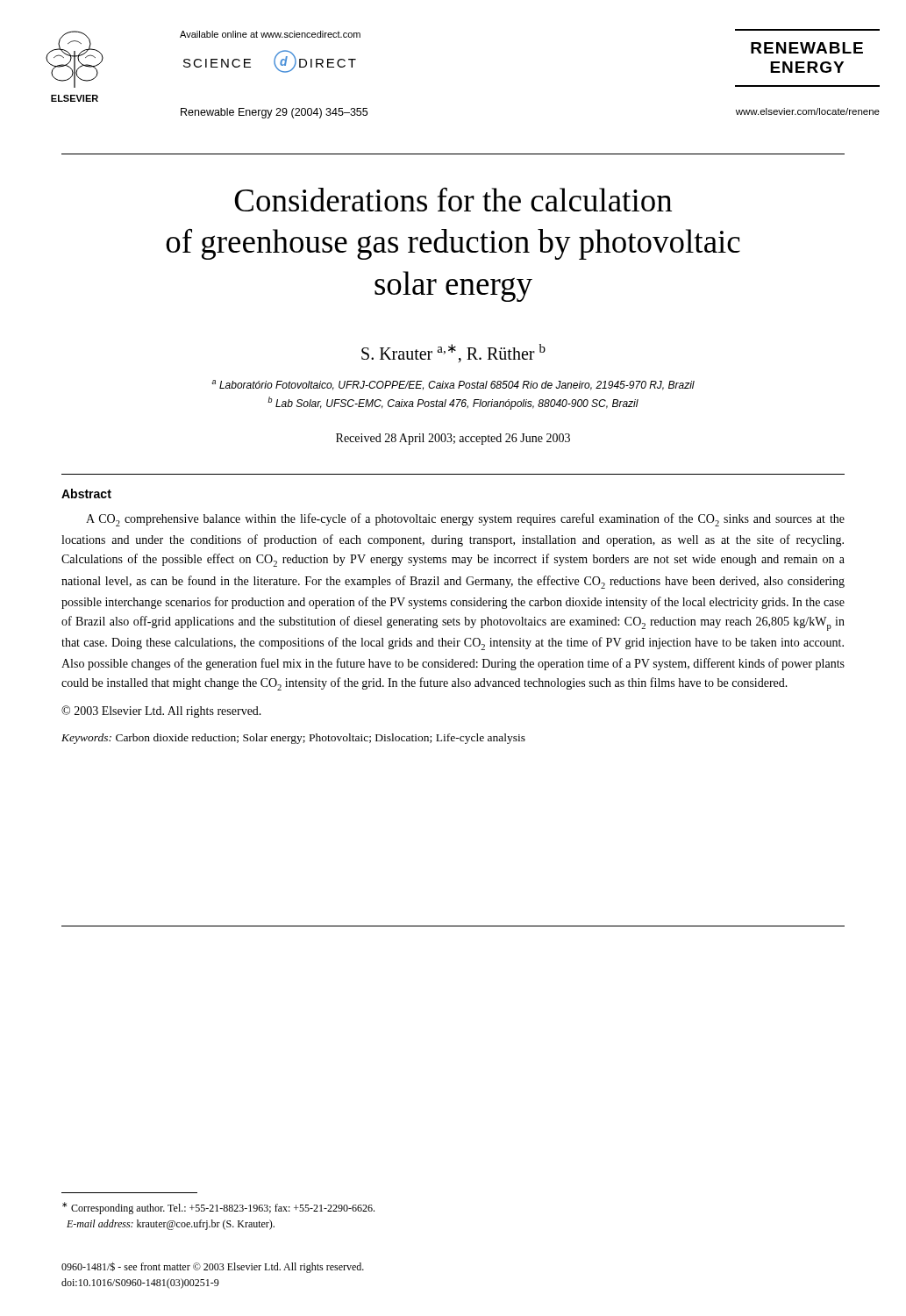Select the block starting "© 2003 Elsevier Ltd."
Viewport: 906px width, 1316px height.
(162, 711)
